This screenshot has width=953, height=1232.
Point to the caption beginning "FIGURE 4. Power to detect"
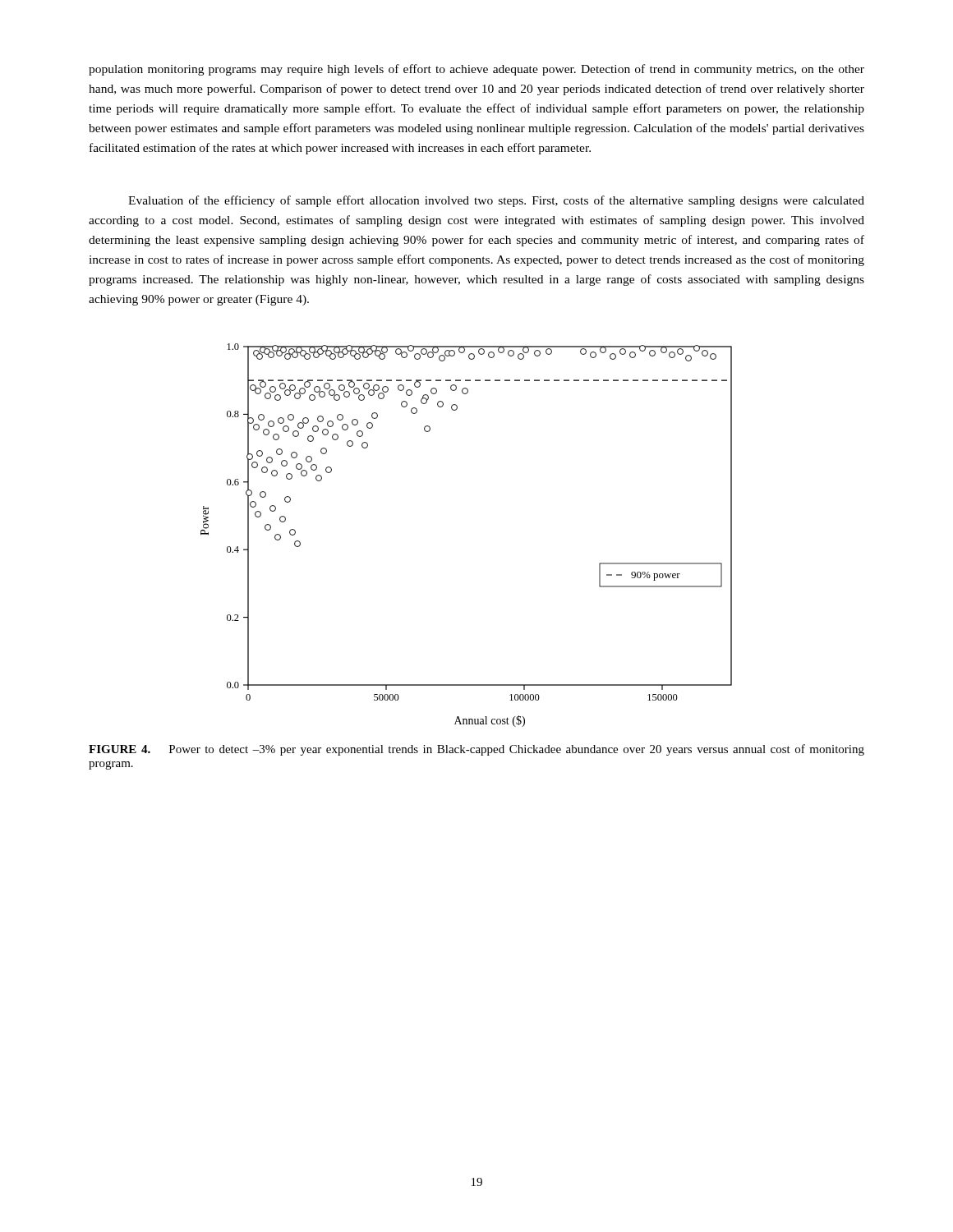[476, 756]
